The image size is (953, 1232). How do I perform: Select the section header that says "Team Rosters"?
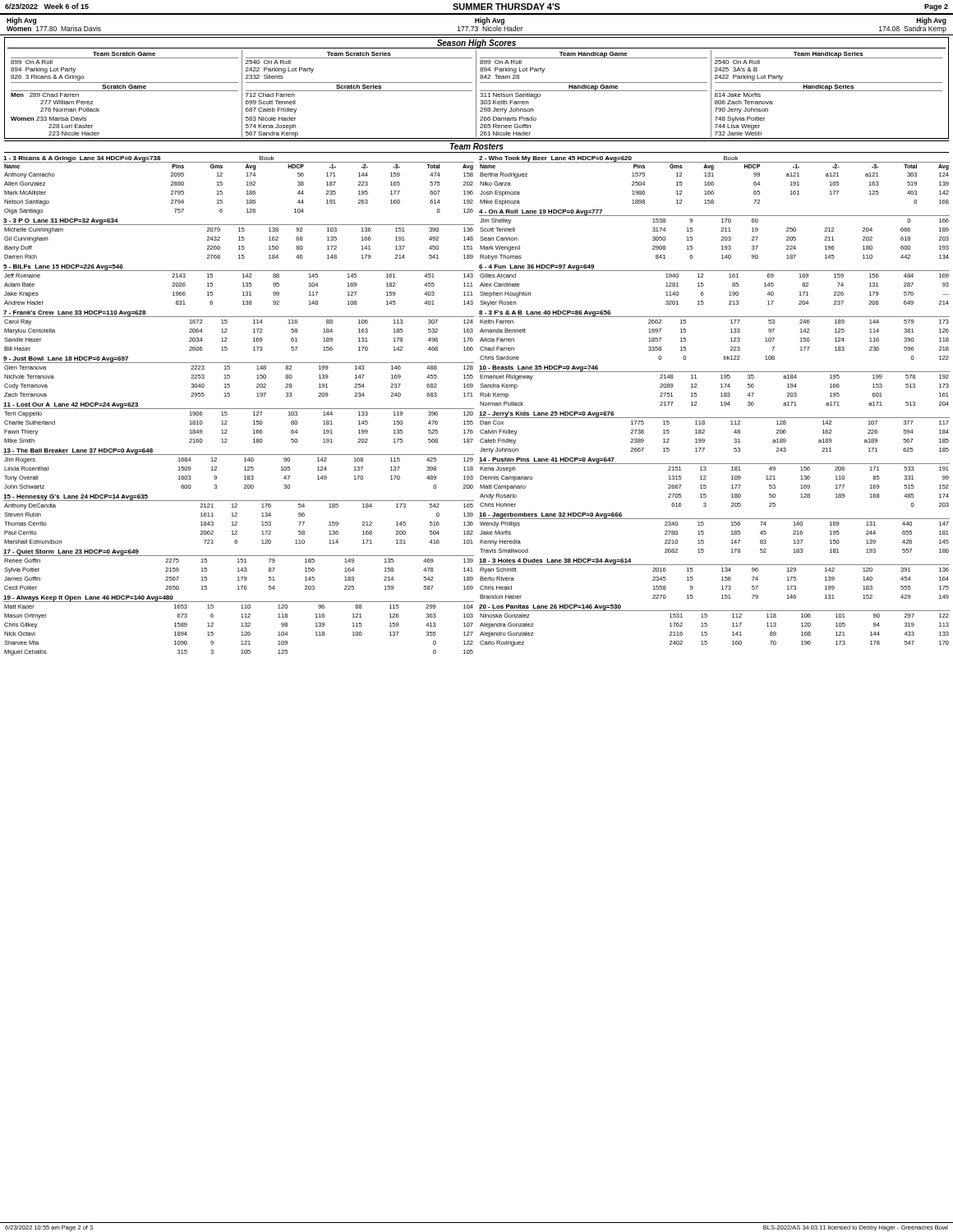pos(476,147)
